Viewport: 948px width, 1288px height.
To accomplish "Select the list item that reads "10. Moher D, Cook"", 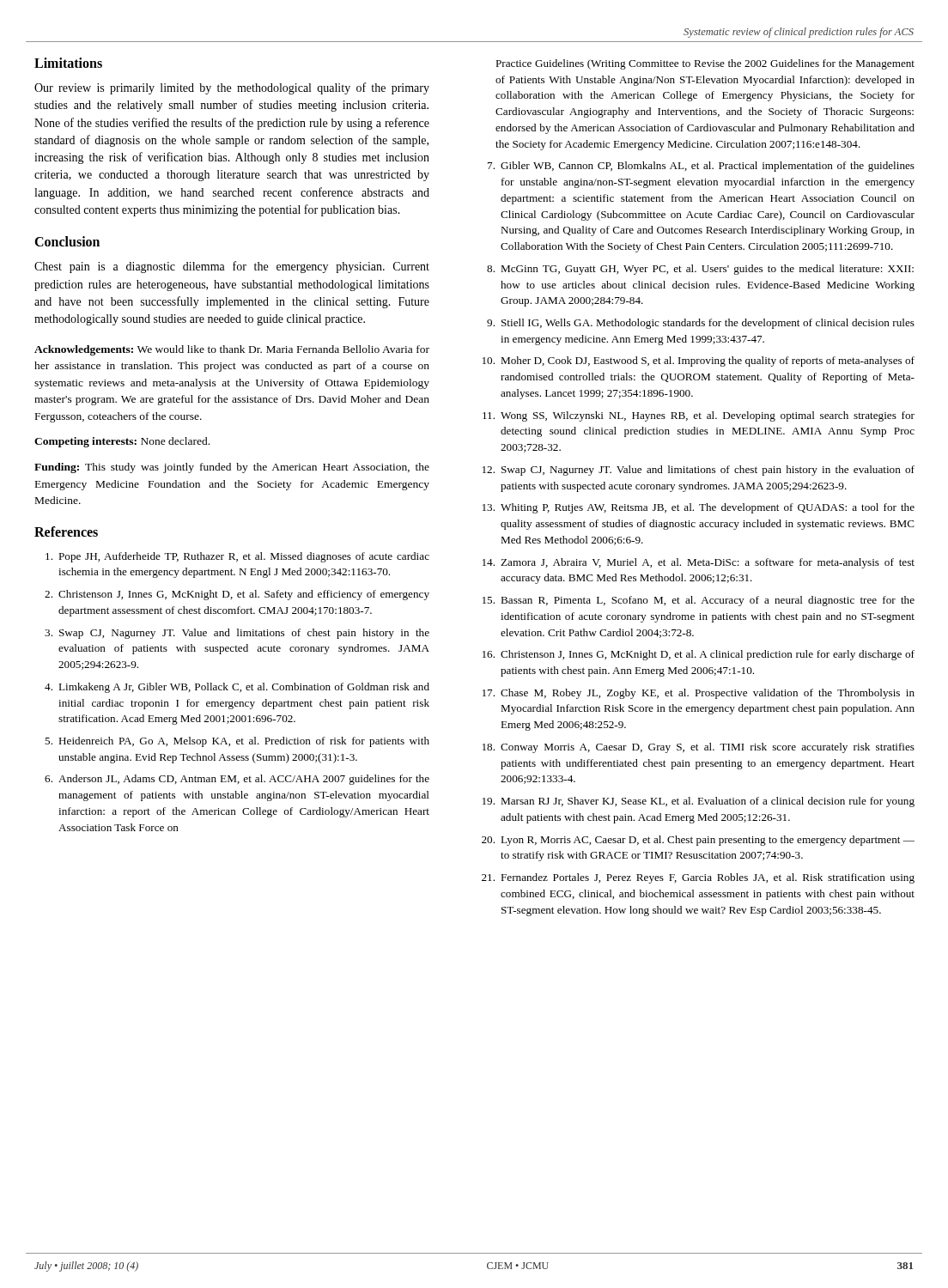I will tap(696, 377).
